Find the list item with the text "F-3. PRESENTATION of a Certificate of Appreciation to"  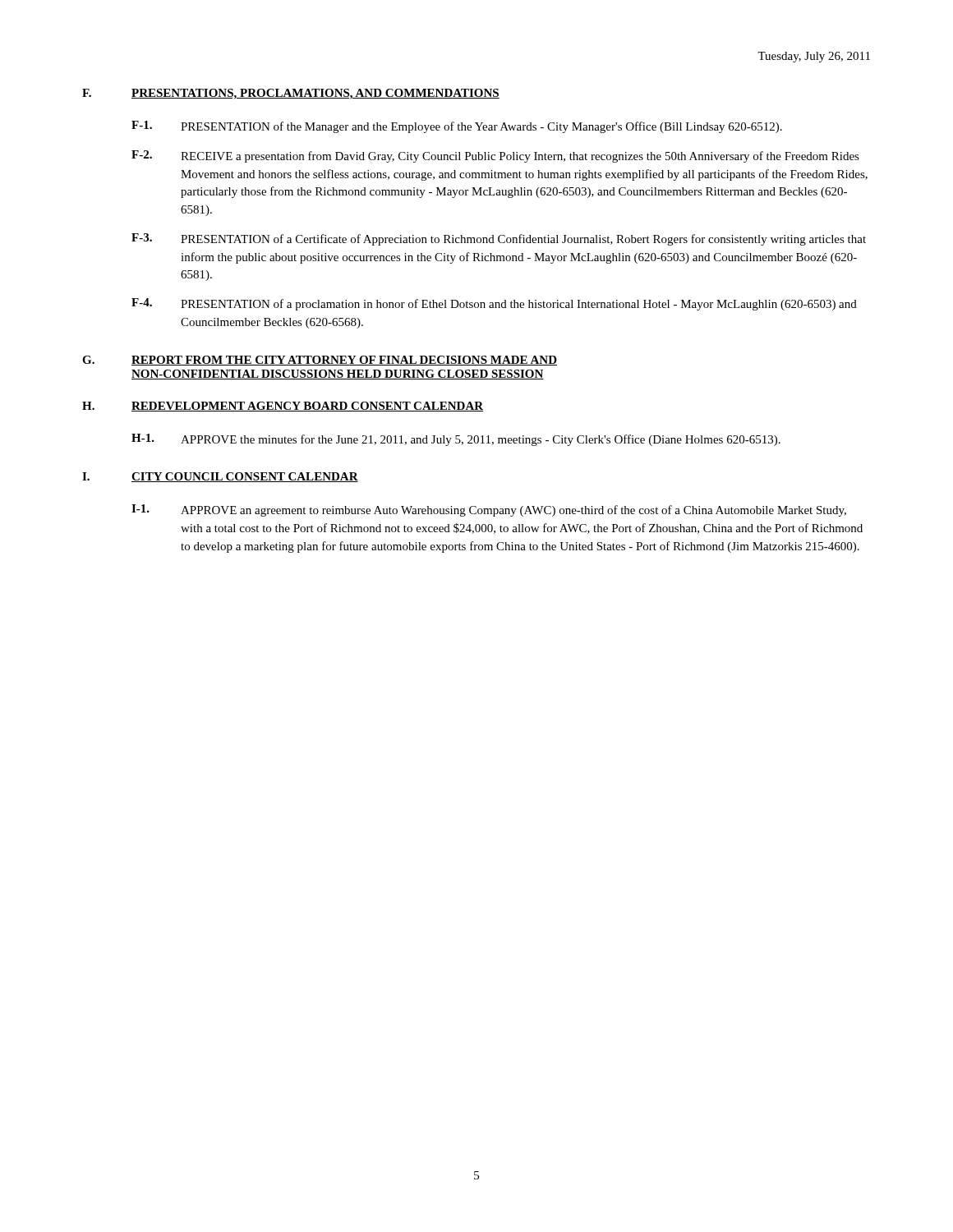[x=501, y=257]
